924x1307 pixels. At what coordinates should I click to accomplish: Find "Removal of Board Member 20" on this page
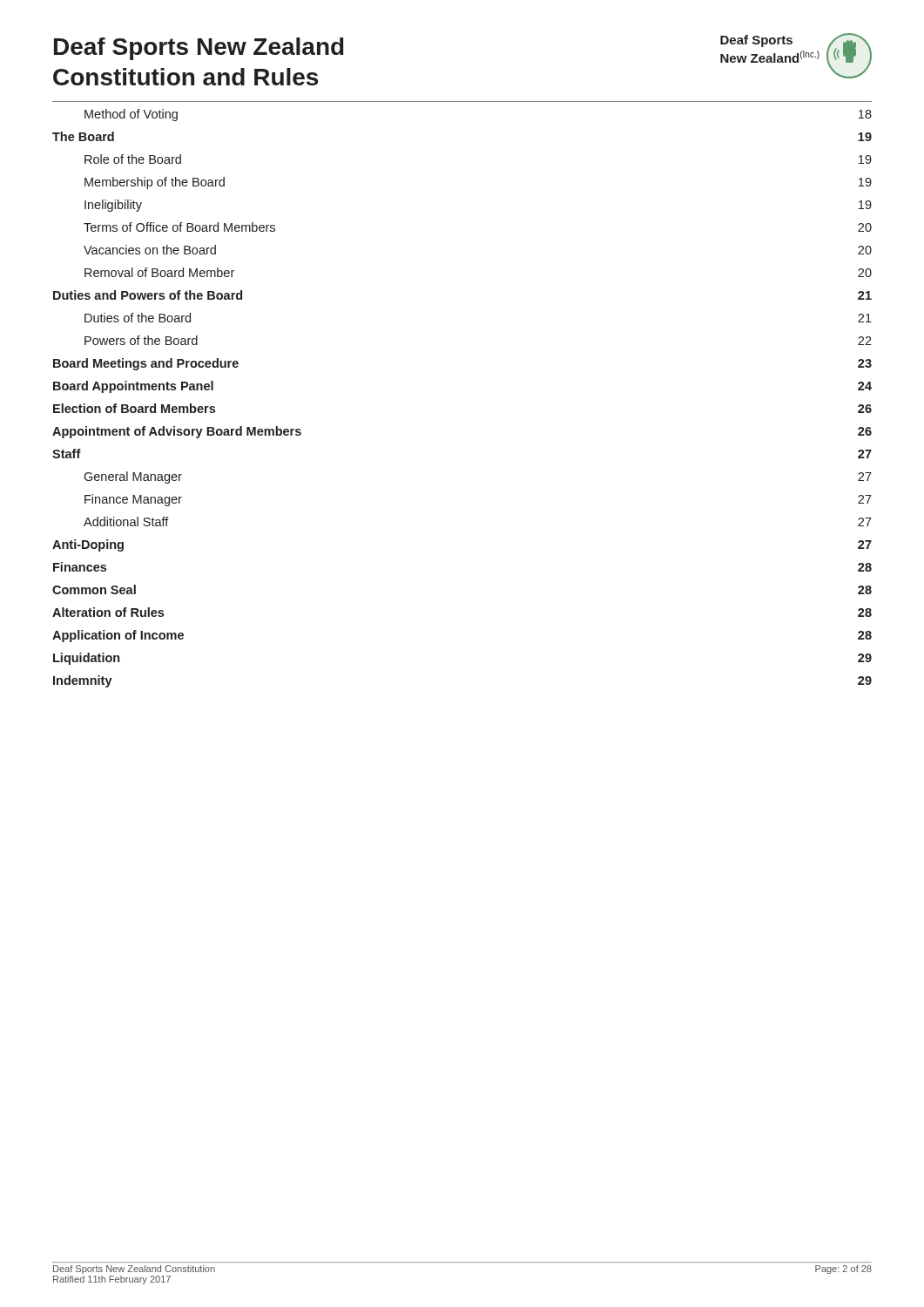point(155,272)
